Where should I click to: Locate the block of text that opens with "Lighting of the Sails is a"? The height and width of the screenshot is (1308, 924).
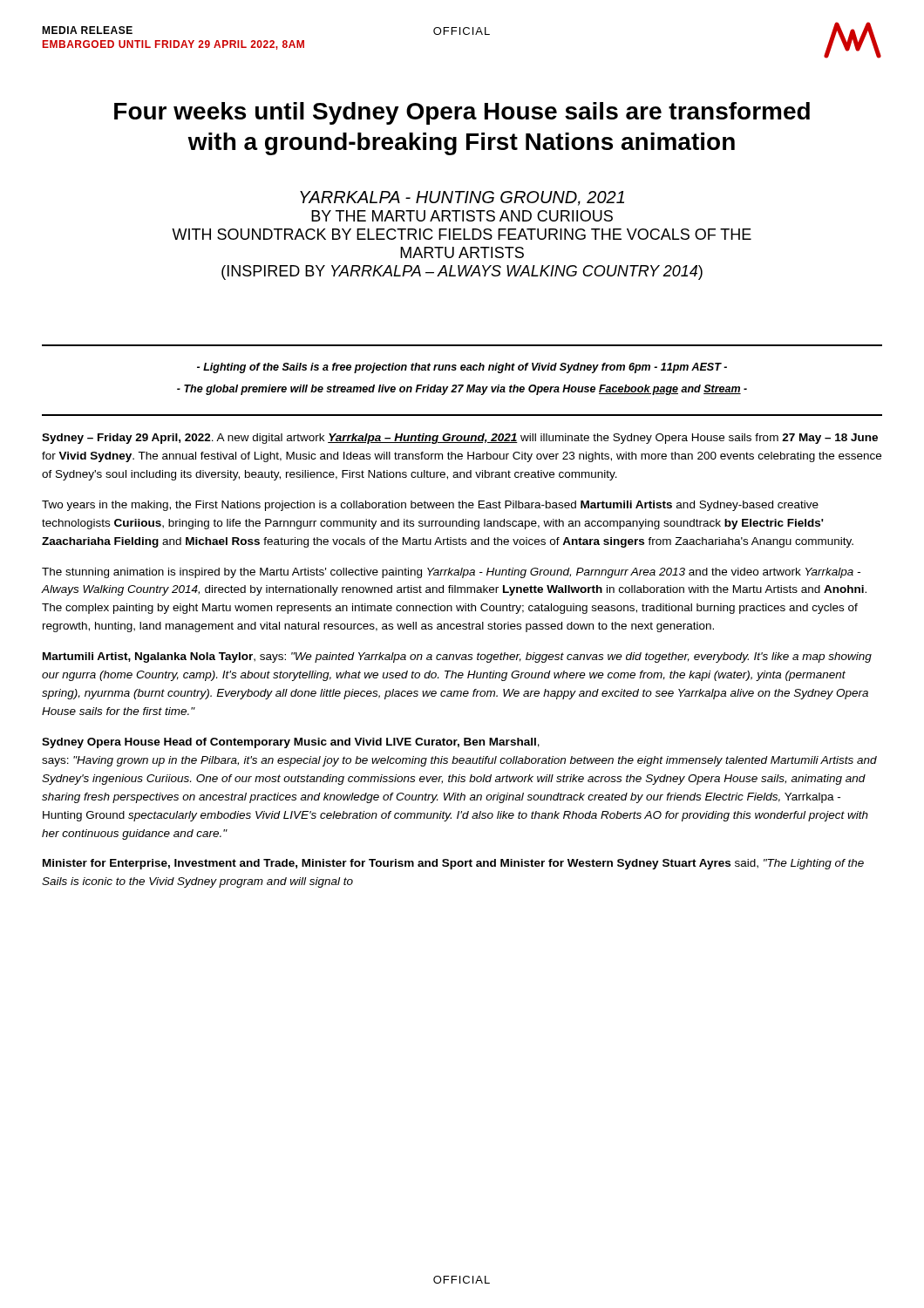tap(462, 378)
